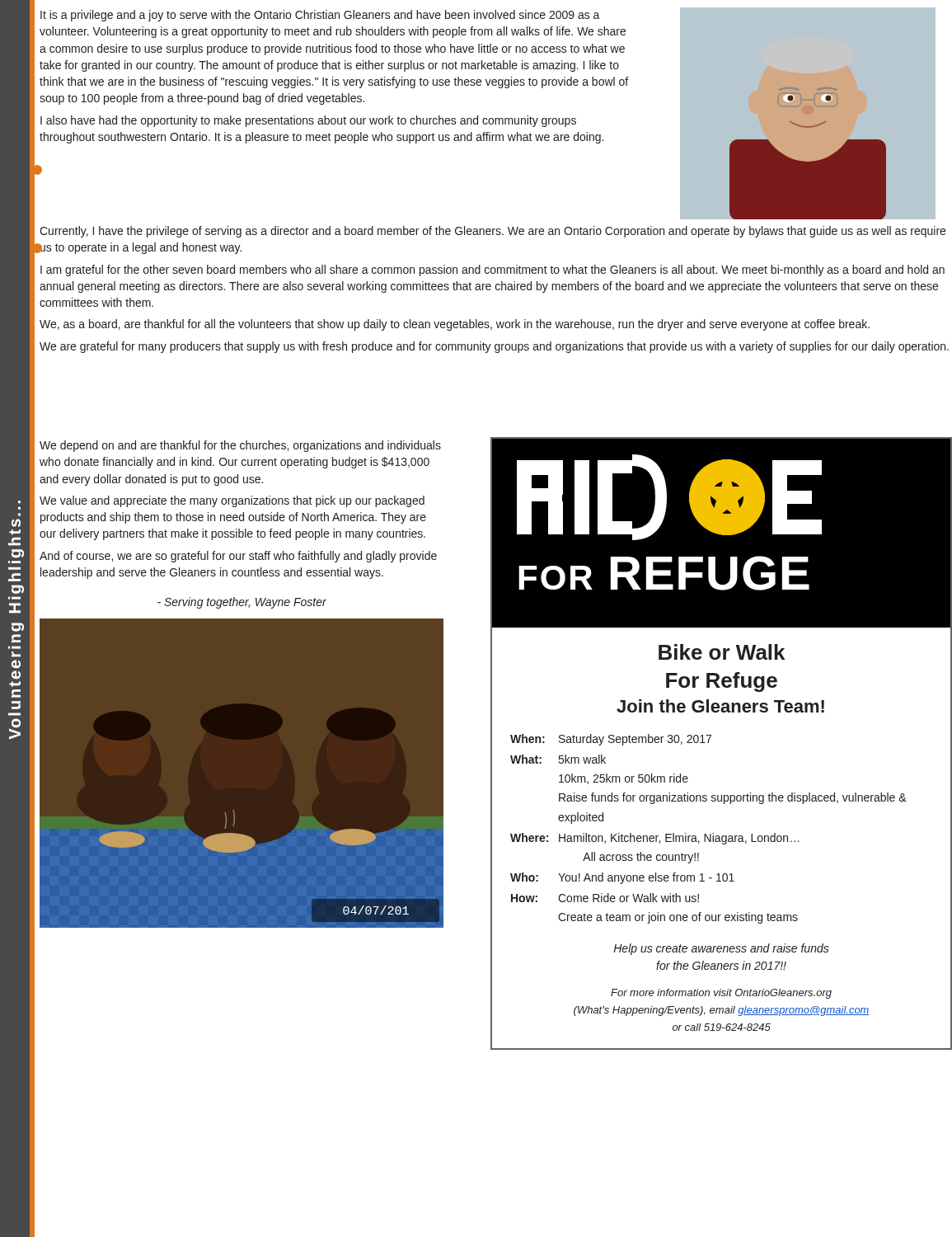Click on the text block that reads "It is a"
Viewport: 952px width, 1237px height.
click(334, 57)
